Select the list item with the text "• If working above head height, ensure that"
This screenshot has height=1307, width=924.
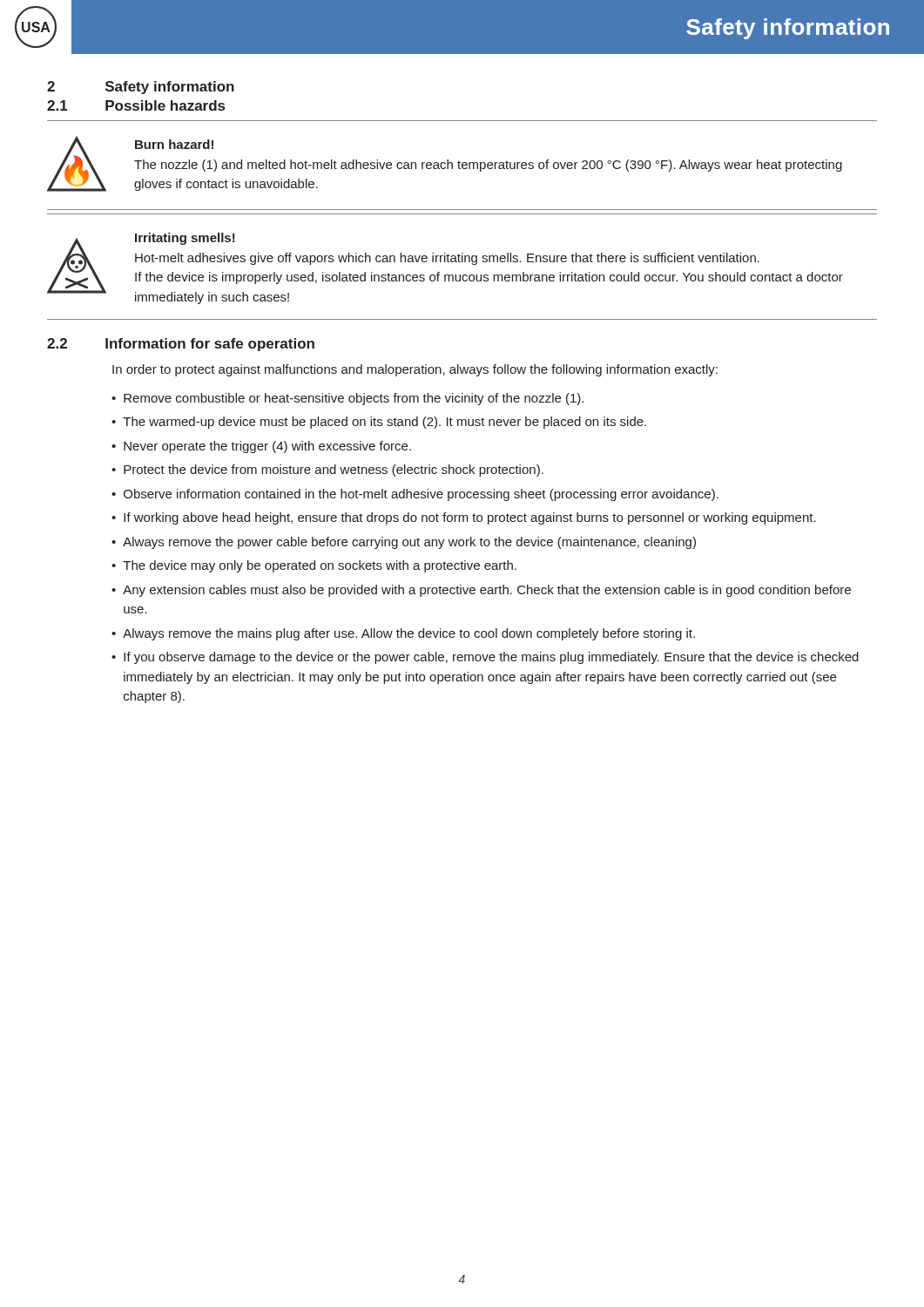pyautogui.click(x=464, y=518)
